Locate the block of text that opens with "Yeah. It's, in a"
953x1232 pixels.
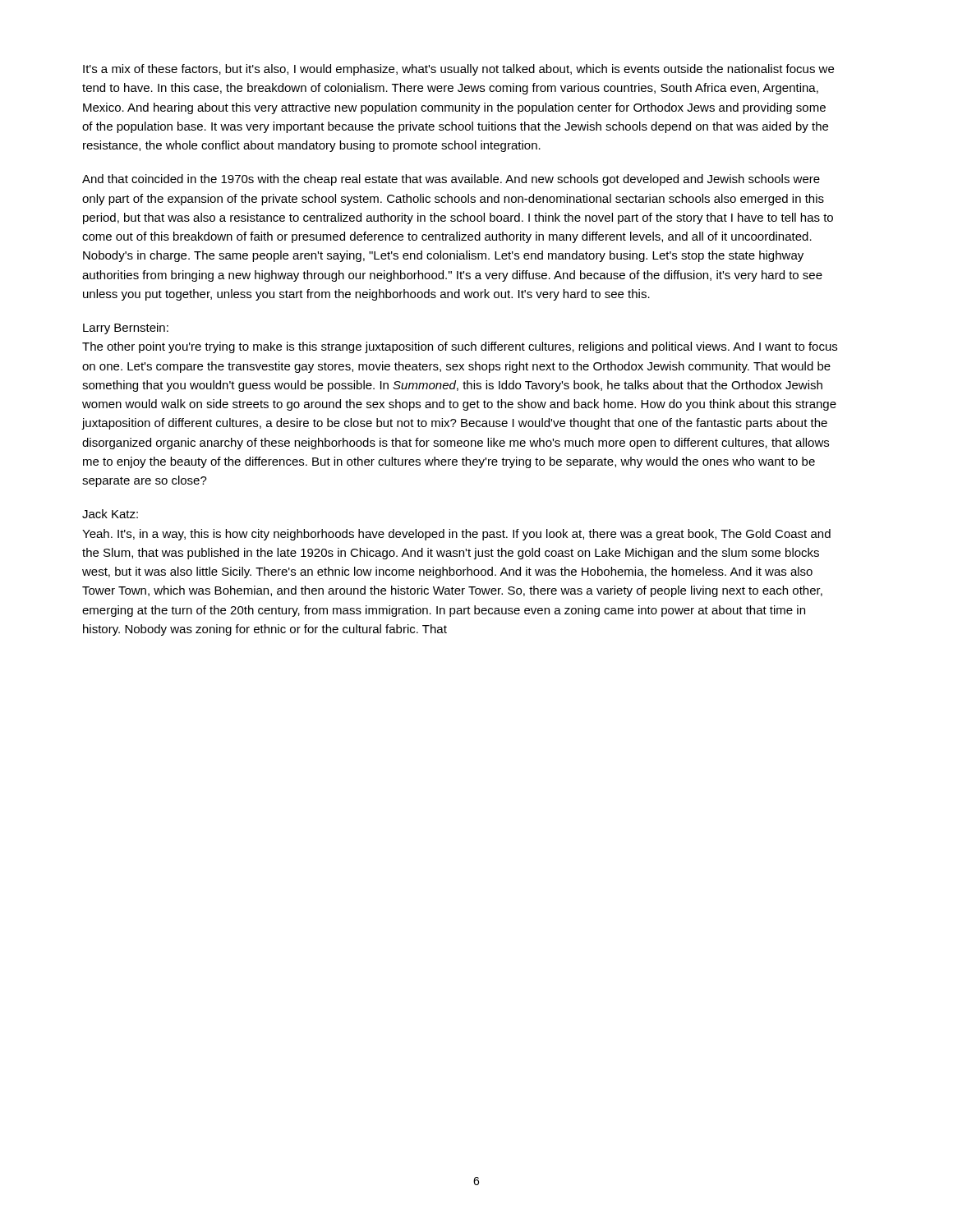[x=457, y=581]
